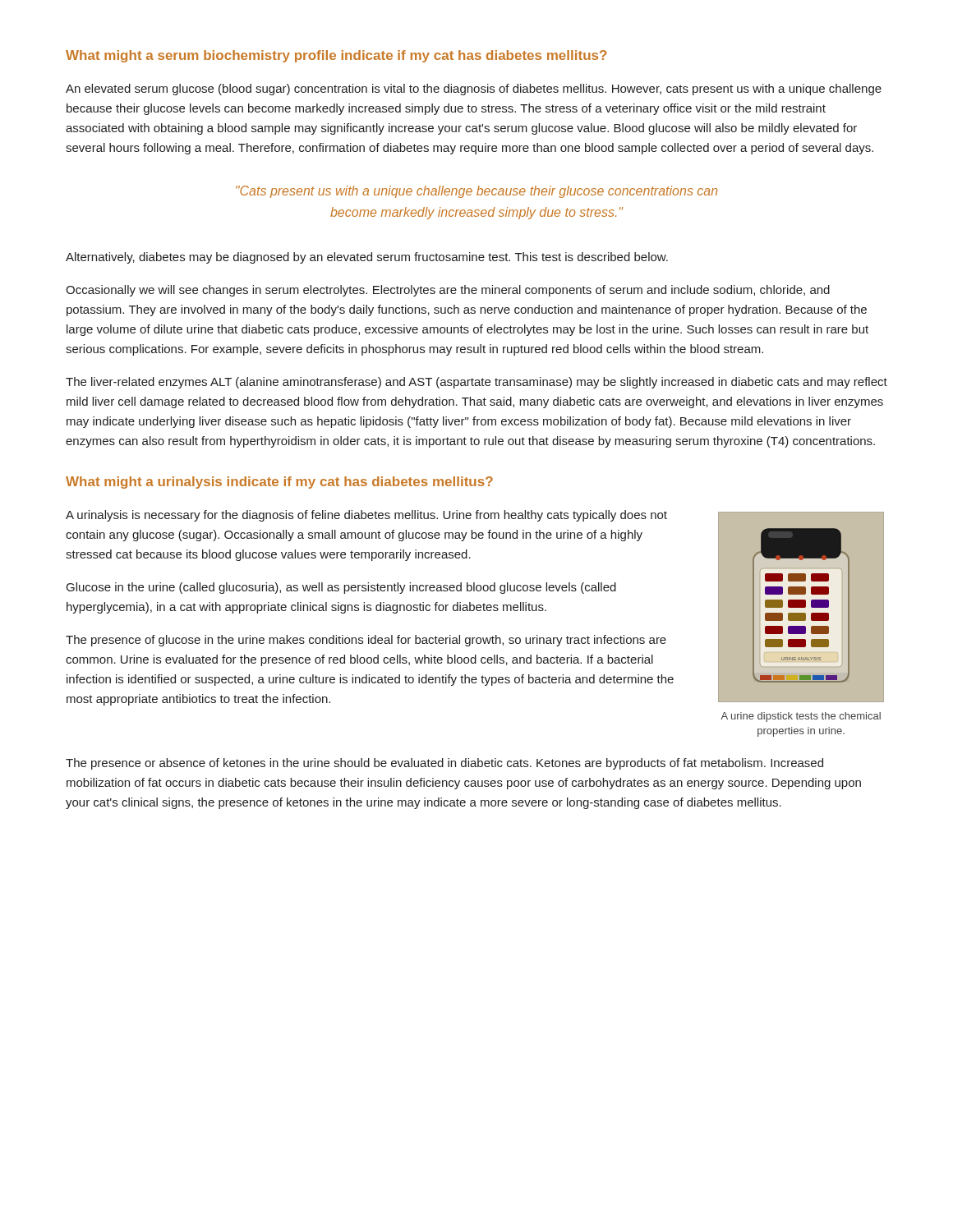Screen dimensions: 1232x953
Task: Select the text starting ""Cats present us with a"
Action: pyautogui.click(x=476, y=202)
